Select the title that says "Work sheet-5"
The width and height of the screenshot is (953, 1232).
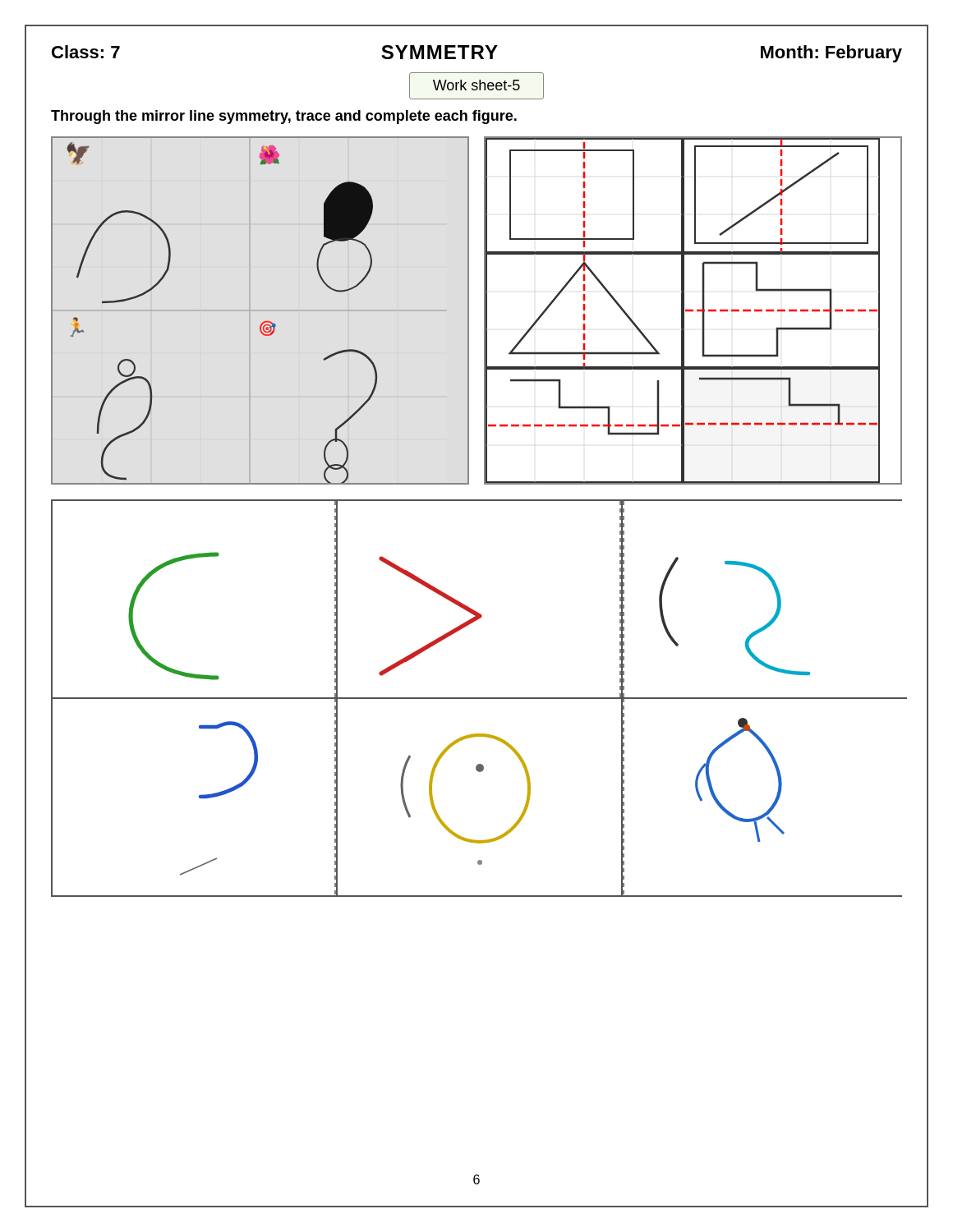click(x=476, y=86)
